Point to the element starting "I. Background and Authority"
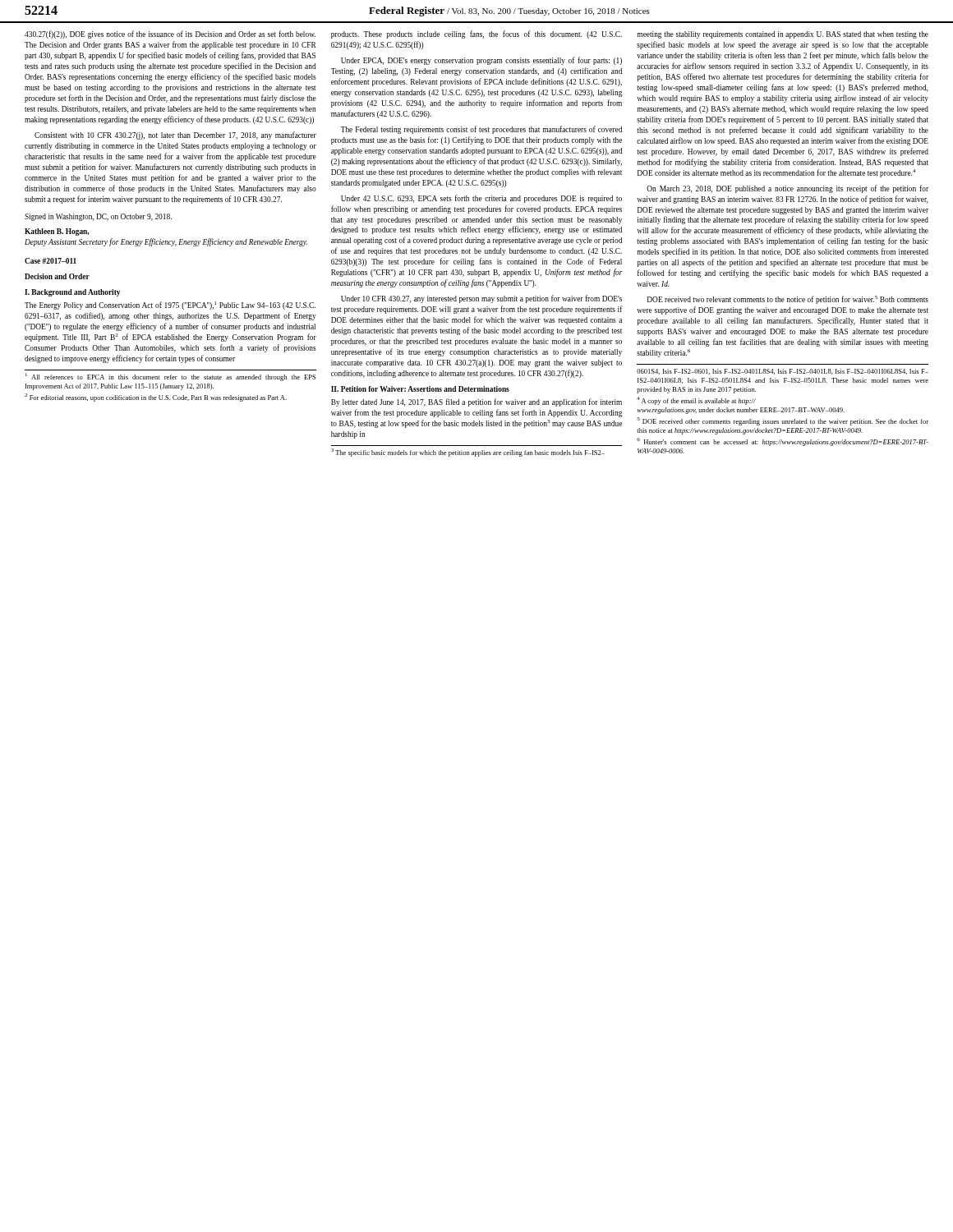The height and width of the screenshot is (1232, 953). (73, 293)
